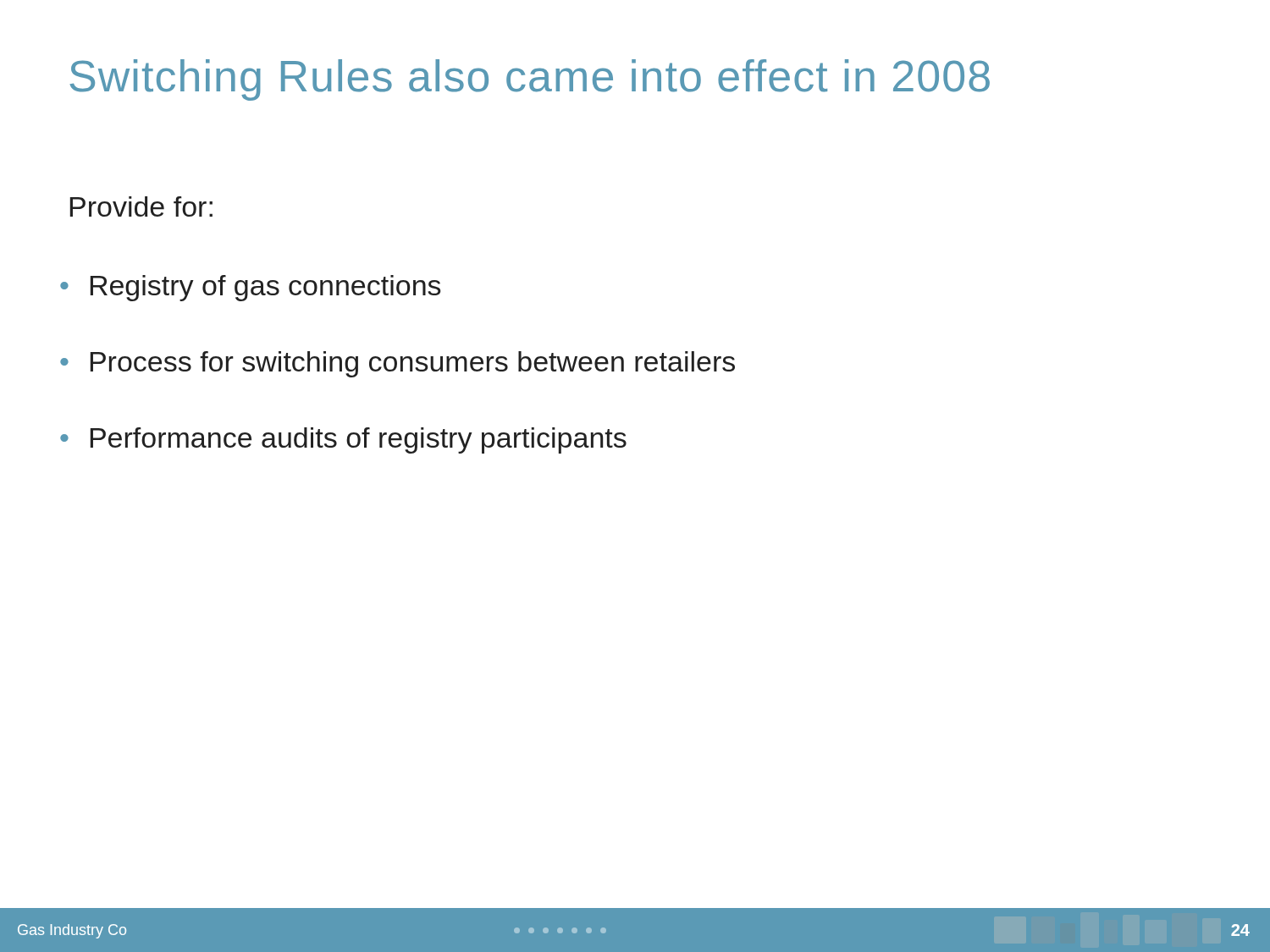The image size is (1270, 952).
Task: Find the list item with the text "• Performance audits of registry"
Action: point(343,438)
